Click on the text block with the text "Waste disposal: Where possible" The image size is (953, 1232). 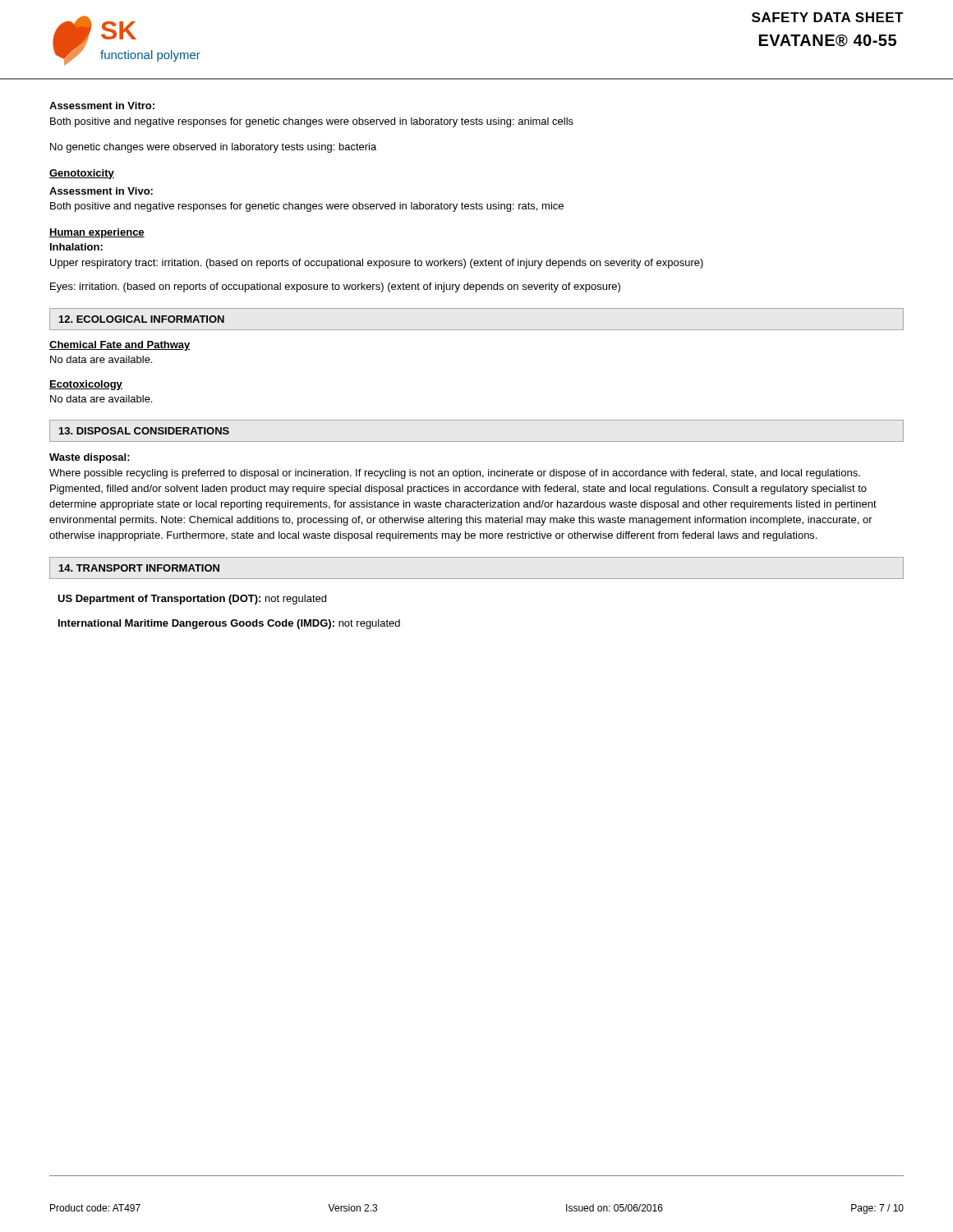(463, 496)
